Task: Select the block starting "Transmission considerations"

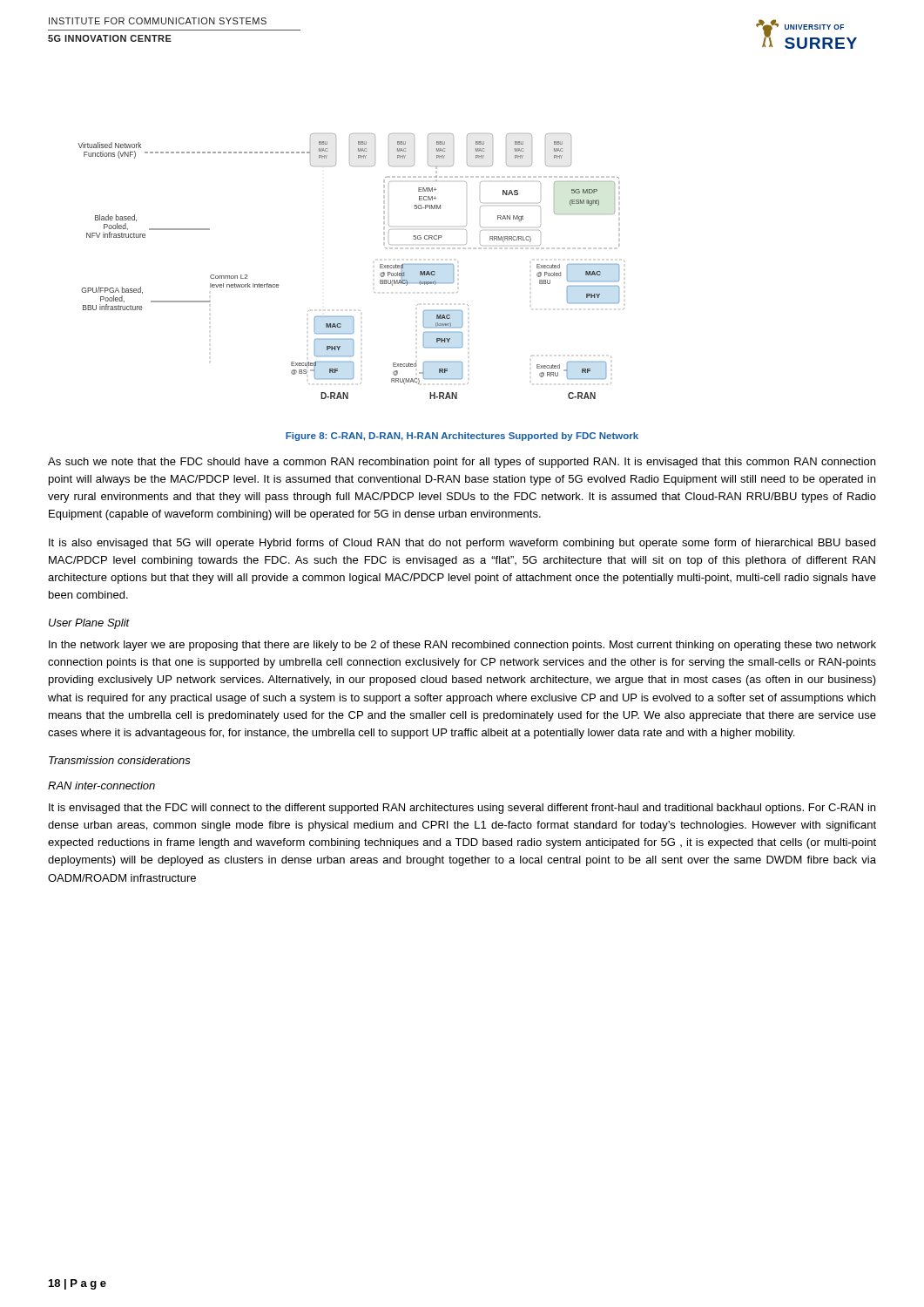Action: (x=119, y=760)
